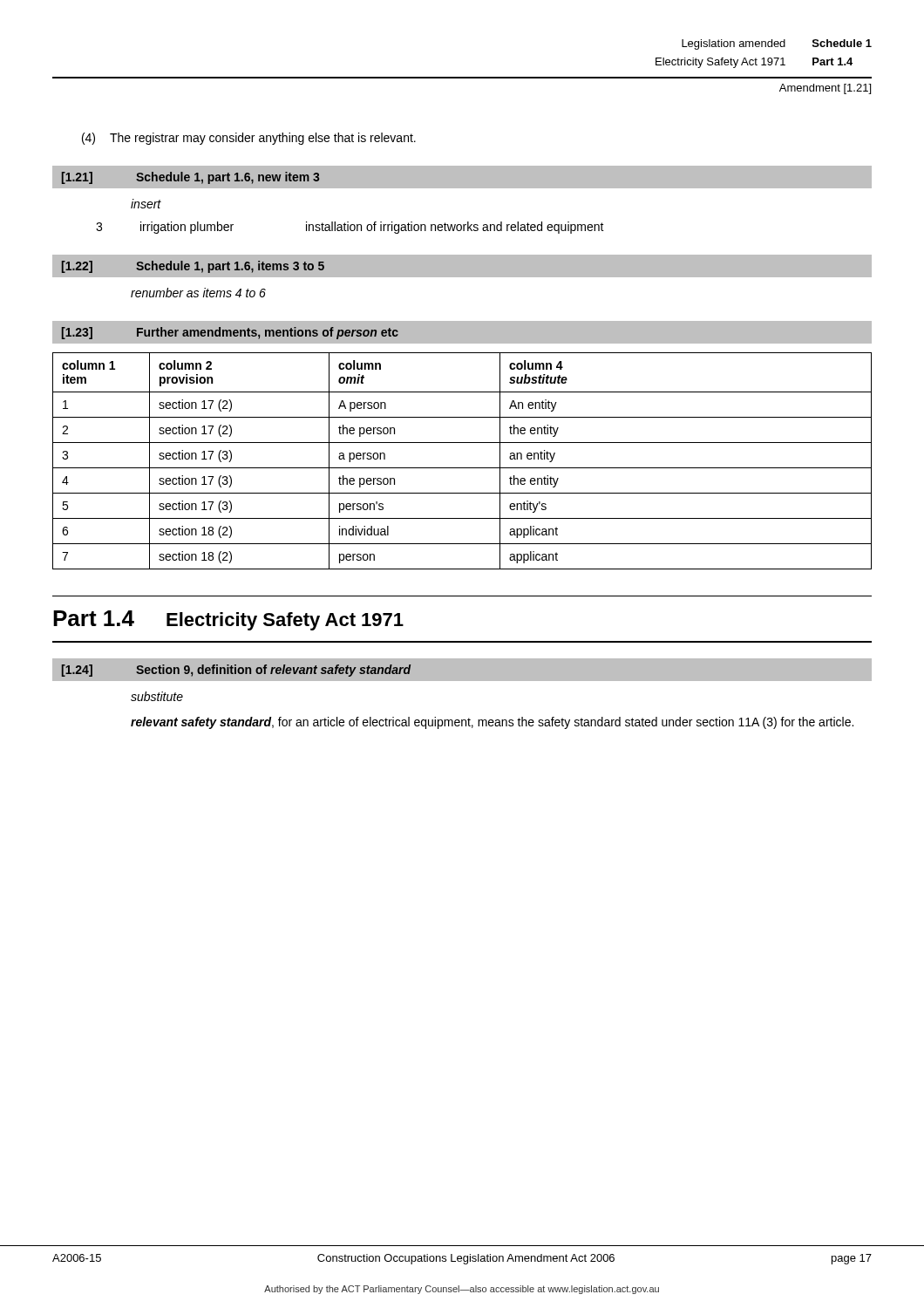Locate the text block with the text "renumber as items 4"

tap(198, 293)
